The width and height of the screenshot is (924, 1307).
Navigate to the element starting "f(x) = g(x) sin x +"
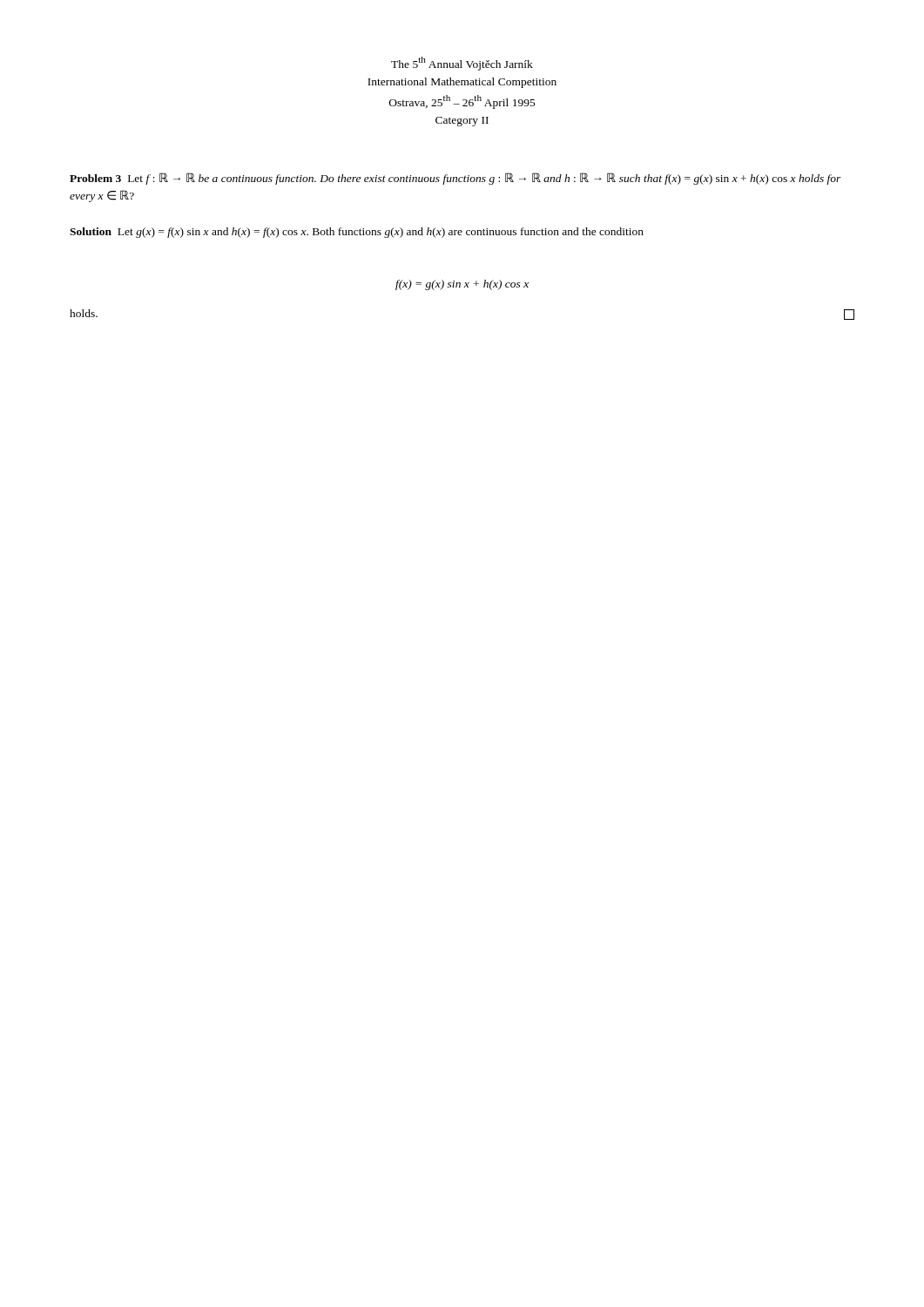click(462, 284)
